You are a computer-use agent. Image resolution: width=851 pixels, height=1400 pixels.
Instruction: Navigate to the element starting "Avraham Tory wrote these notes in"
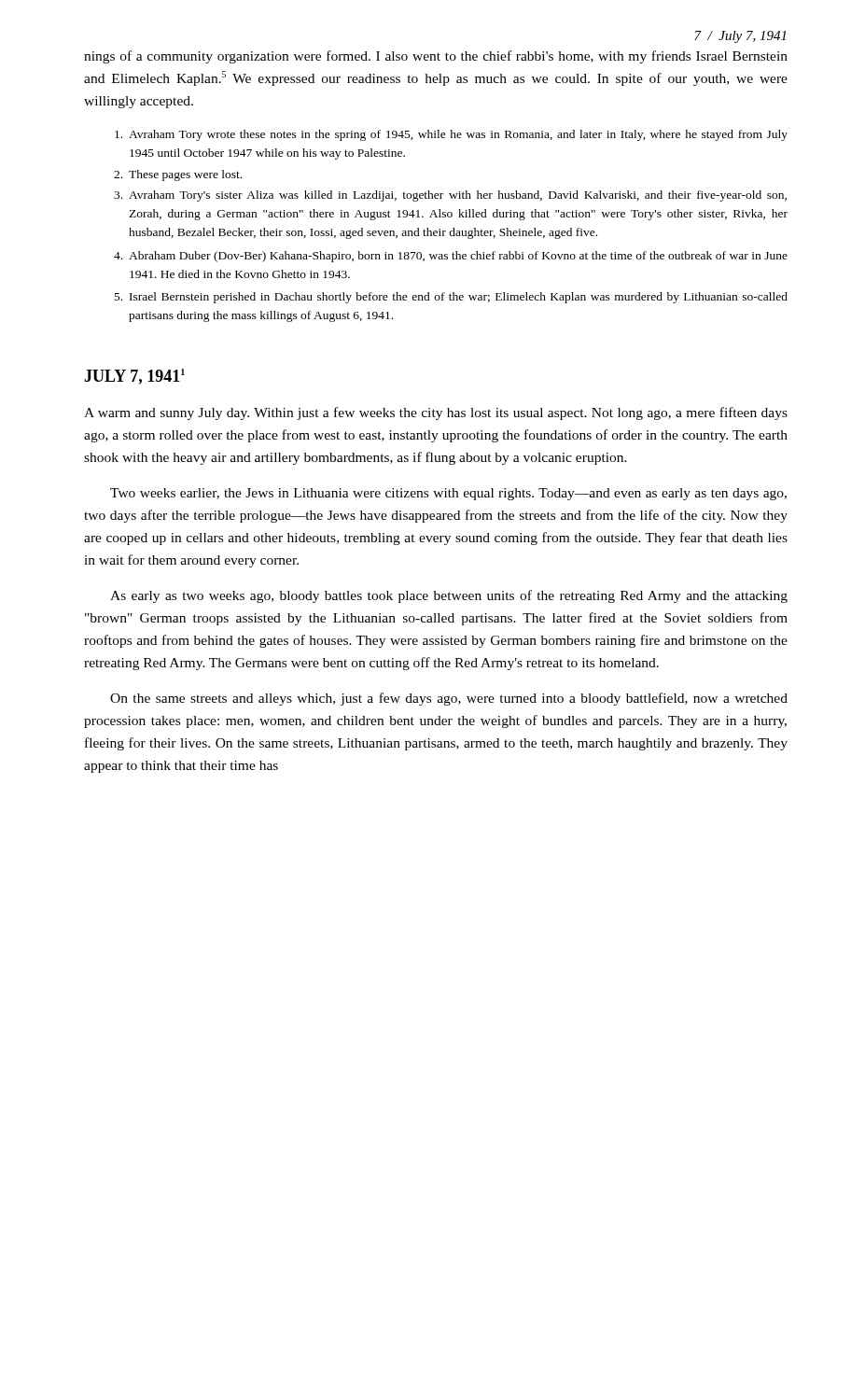pyautogui.click(x=445, y=144)
